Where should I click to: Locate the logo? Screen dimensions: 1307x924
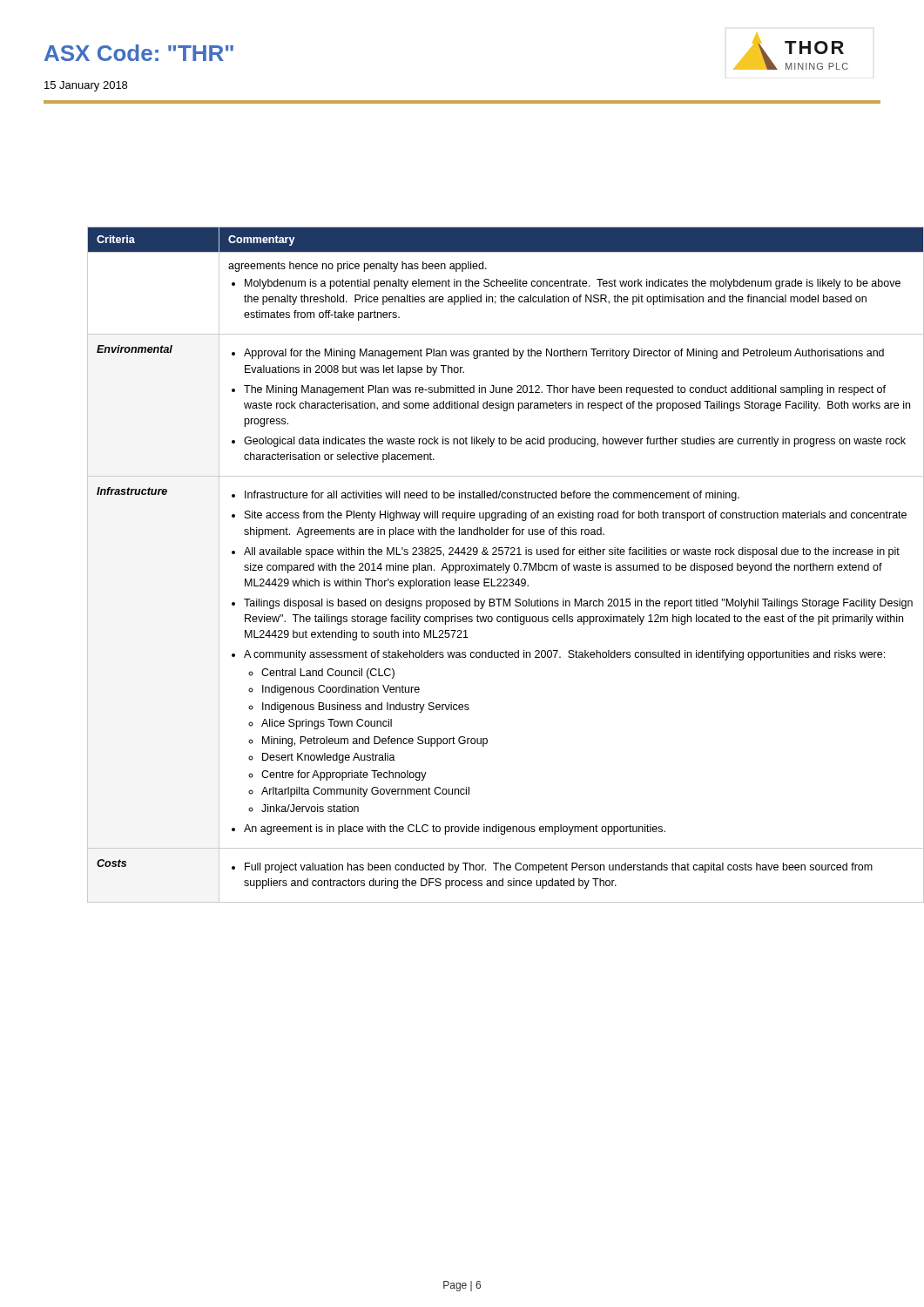[802, 54]
